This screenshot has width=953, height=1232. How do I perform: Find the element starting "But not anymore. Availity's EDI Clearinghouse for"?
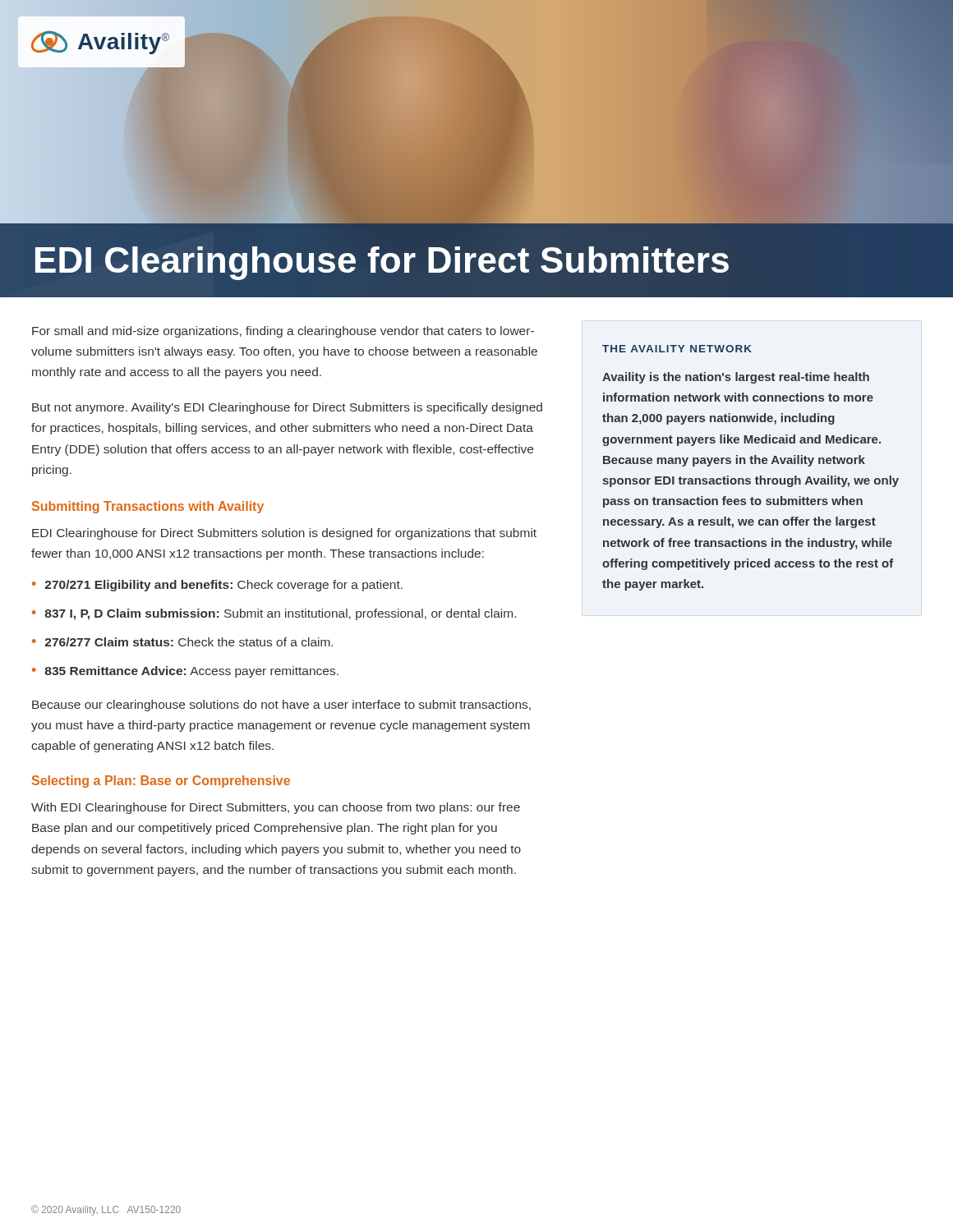tap(287, 438)
